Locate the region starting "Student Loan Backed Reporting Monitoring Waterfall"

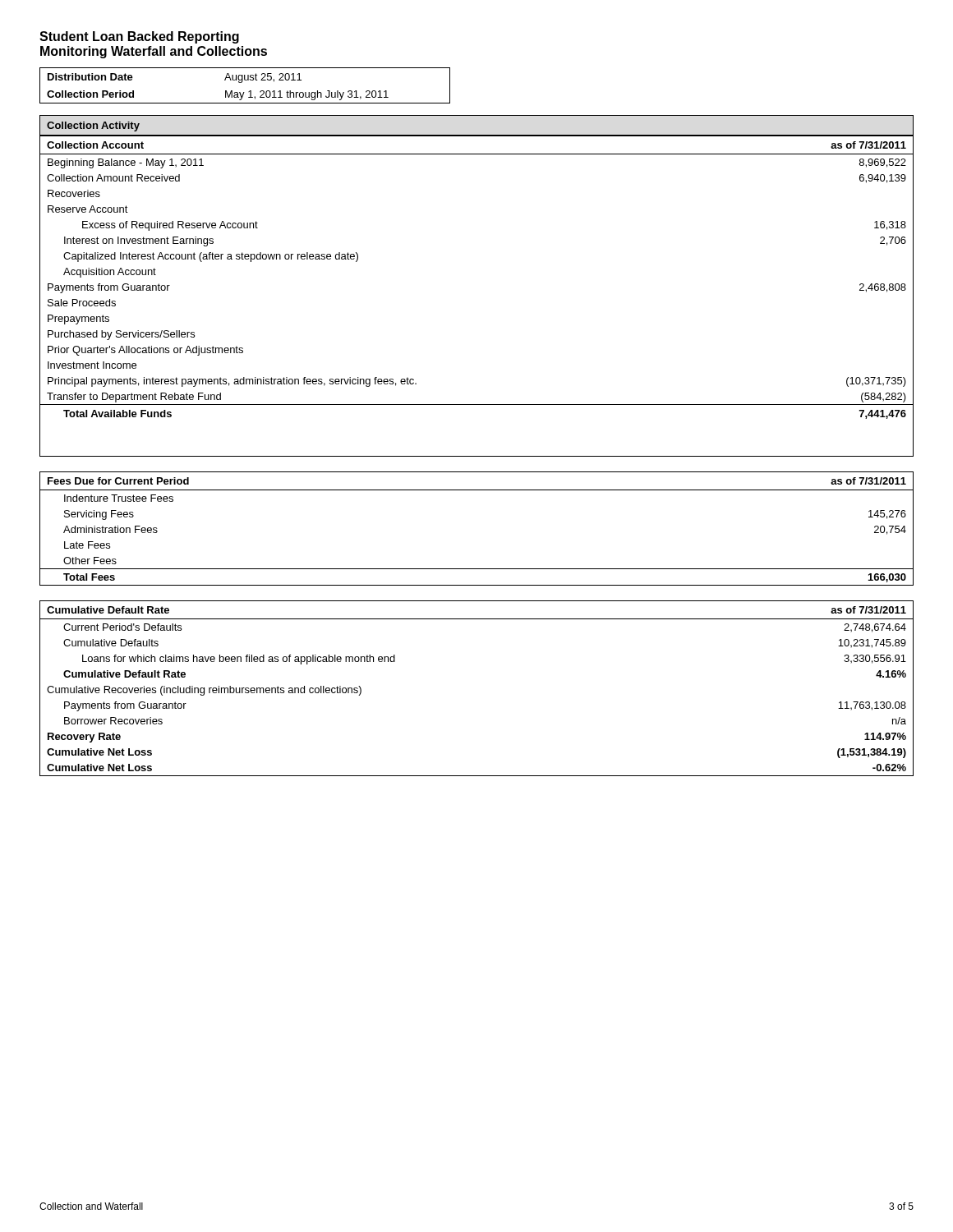[x=139, y=37]
